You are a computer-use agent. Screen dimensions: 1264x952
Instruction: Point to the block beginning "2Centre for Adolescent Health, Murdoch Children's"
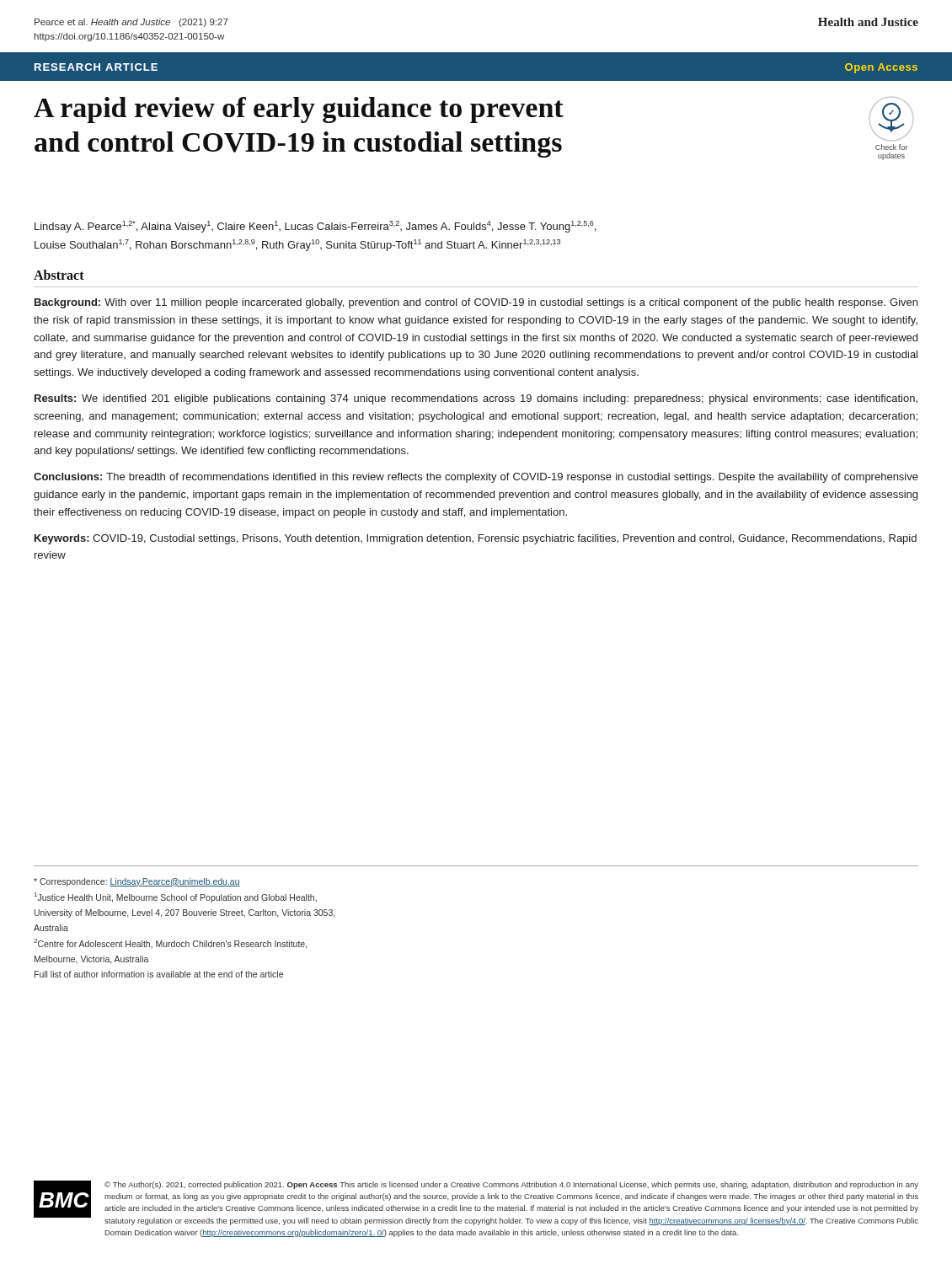pyautogui.click(x=171, y=943)
